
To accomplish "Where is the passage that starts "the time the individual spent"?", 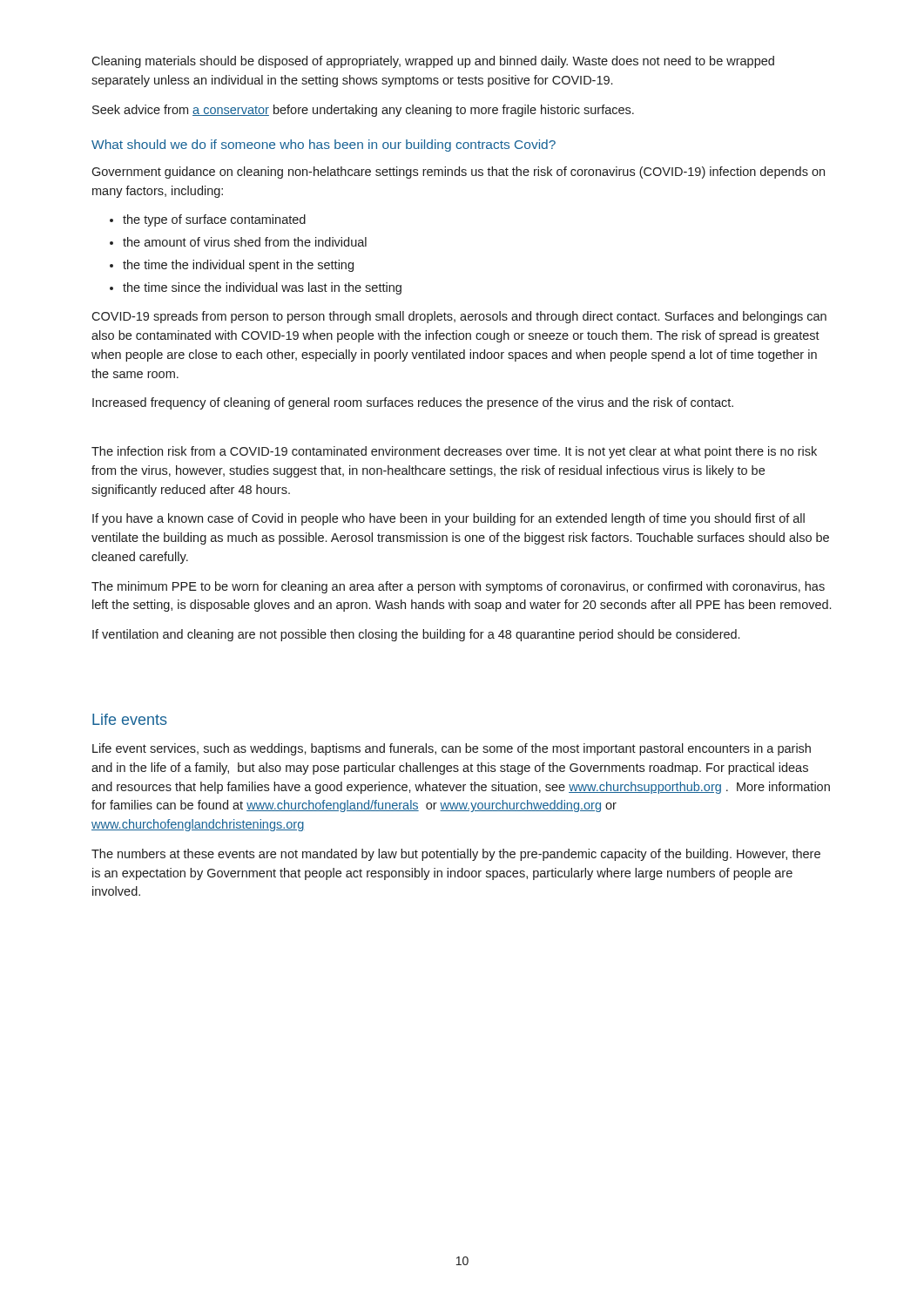I will pyautogui.click(x=239, y=265).
